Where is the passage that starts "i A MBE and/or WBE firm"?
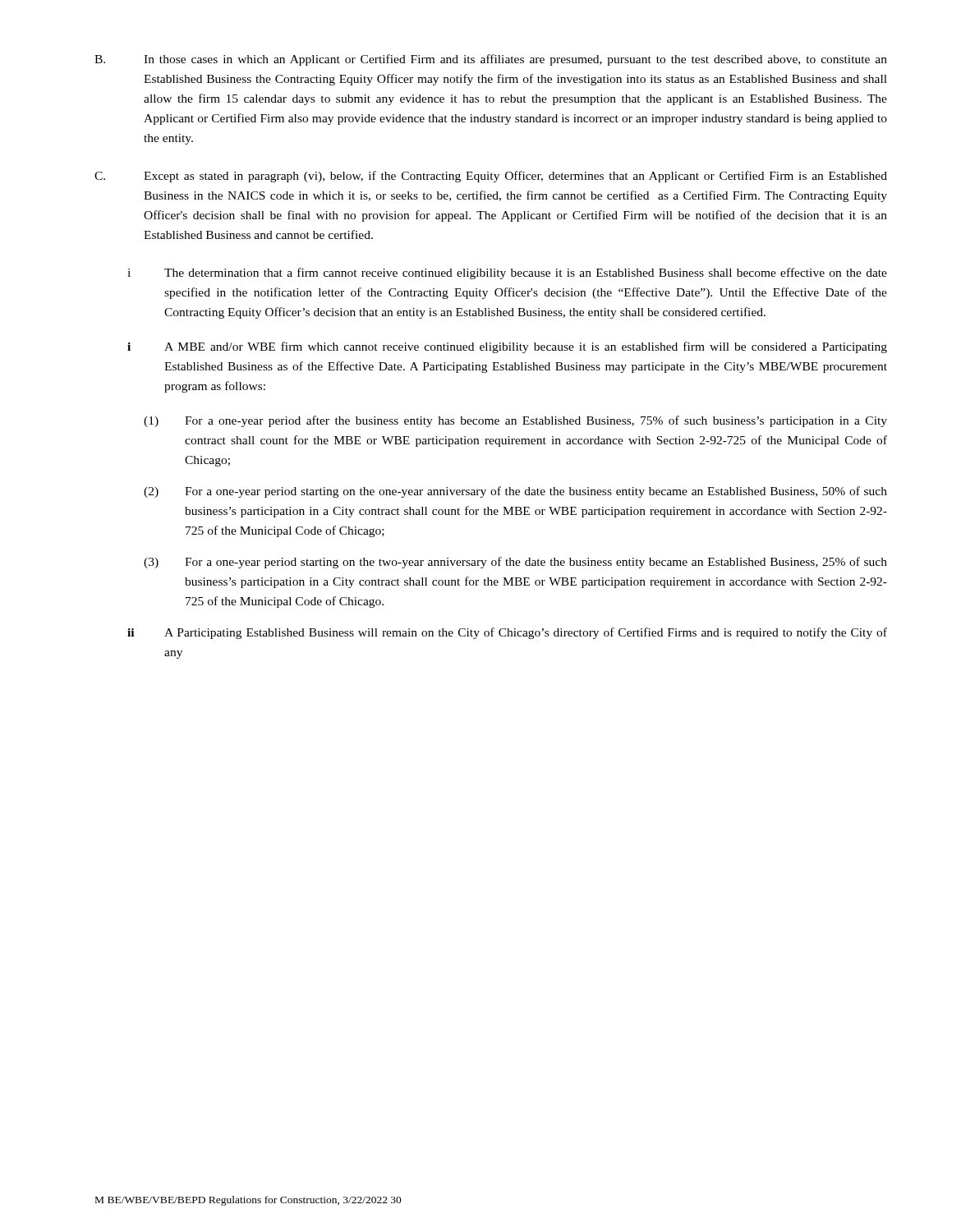The width and height of the screenshot is (961, 1232). point(507,367)
